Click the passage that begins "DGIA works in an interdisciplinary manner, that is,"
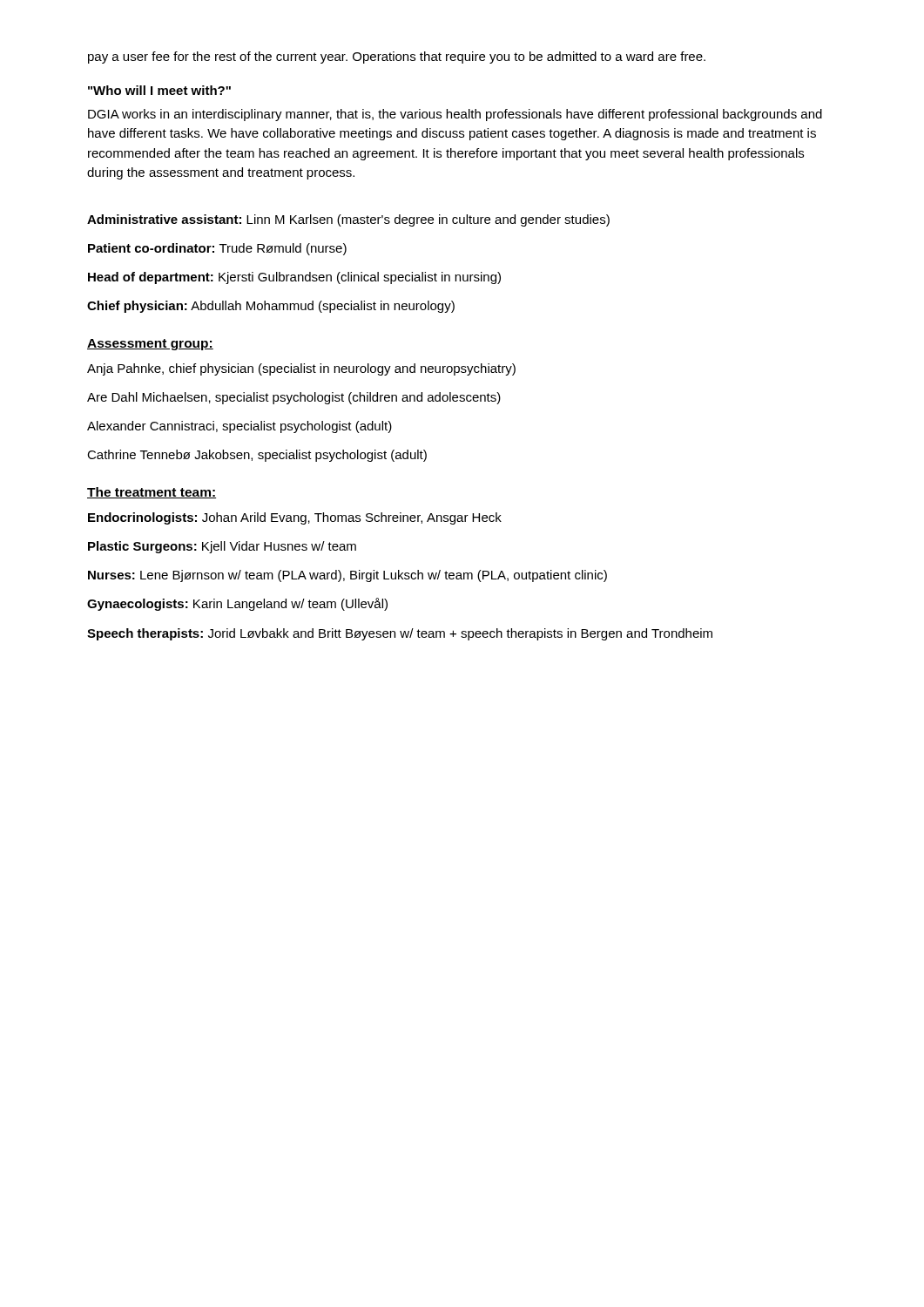 [455, 143]
